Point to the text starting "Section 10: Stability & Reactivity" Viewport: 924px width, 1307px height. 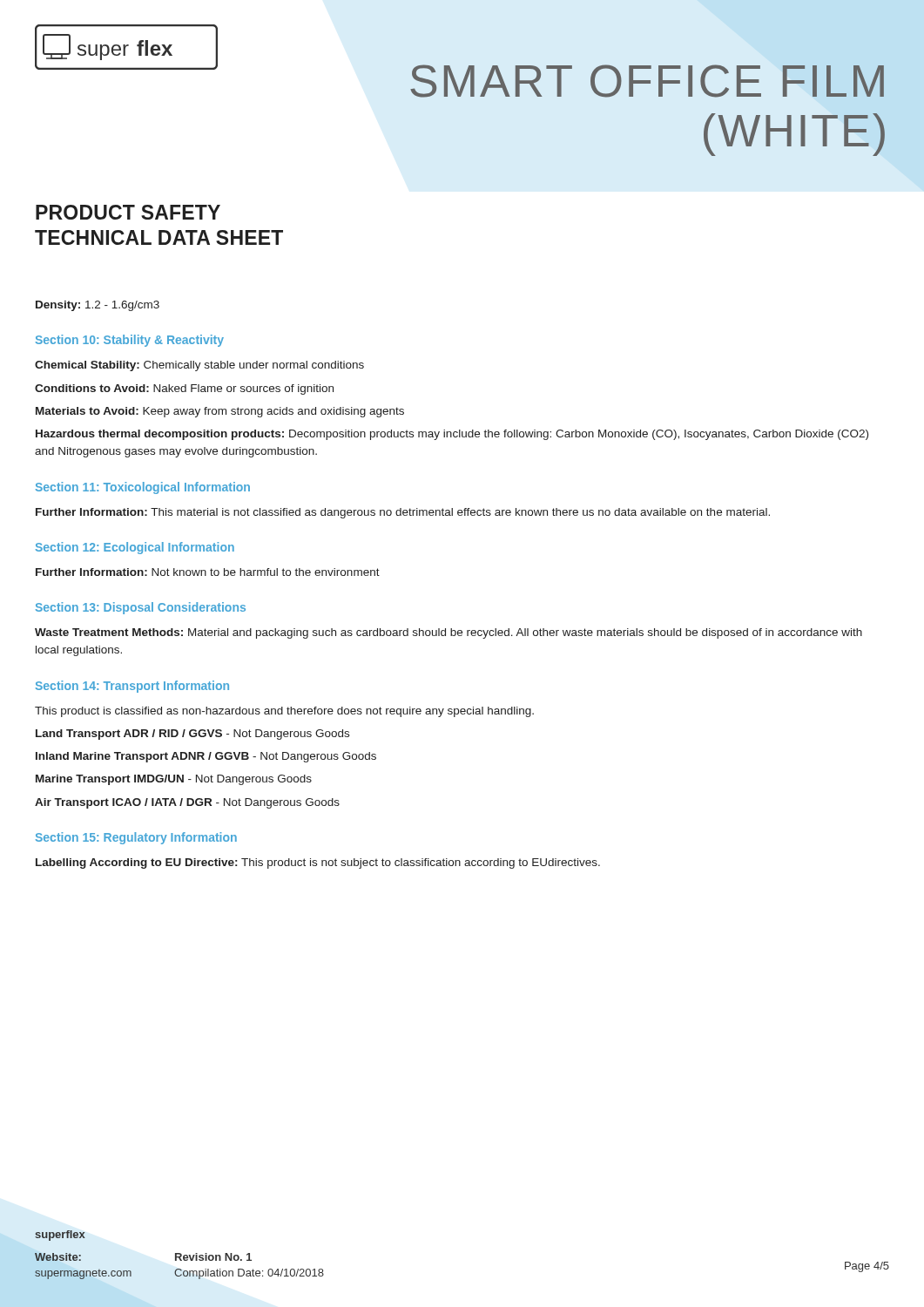point(129,340)
